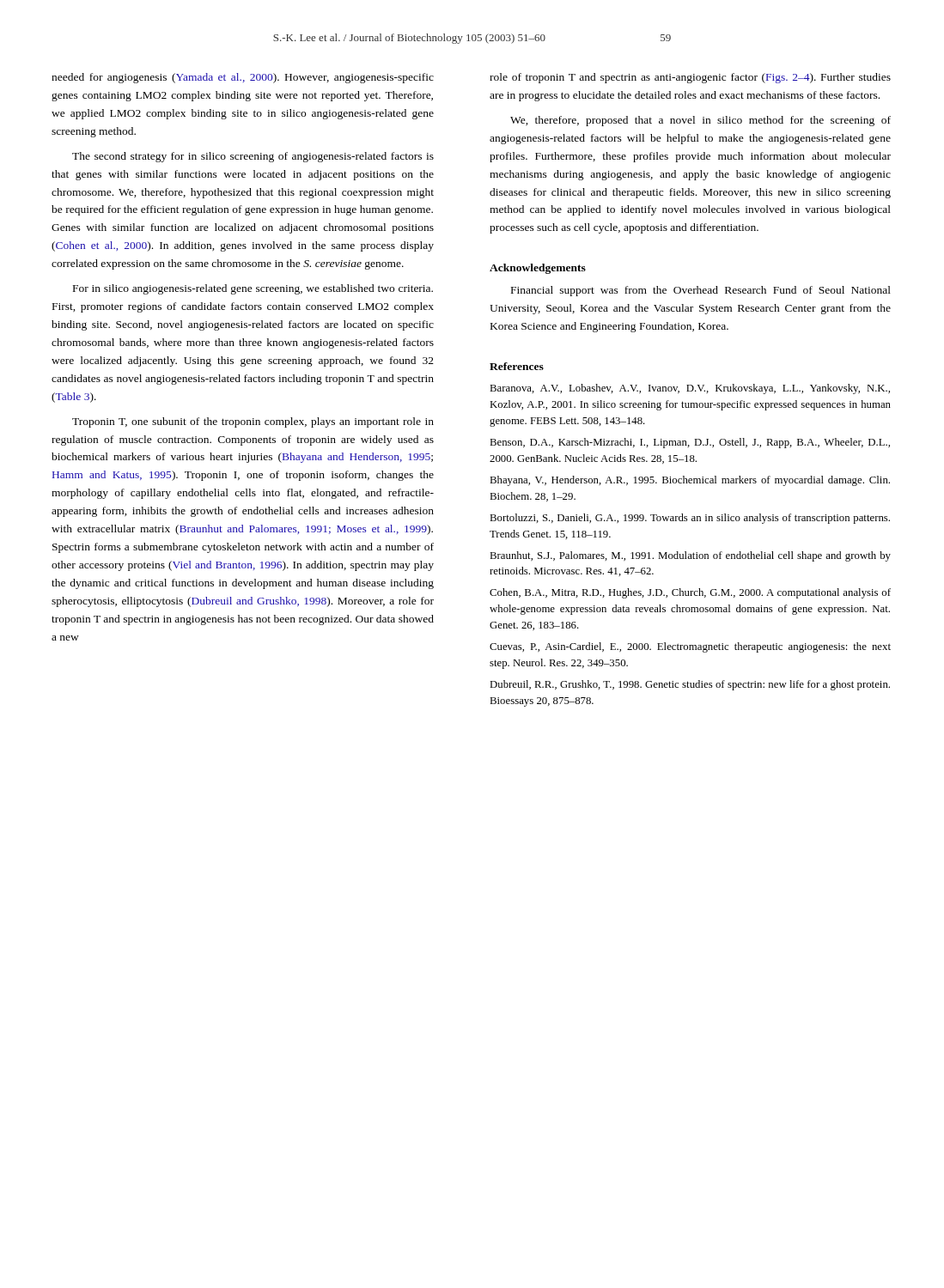Select the text block containing "Baranova, A.V., Lobashev, A.V., Ivanov, D.V.,"
The image size is (944, 1288).
tap(690, 405)
